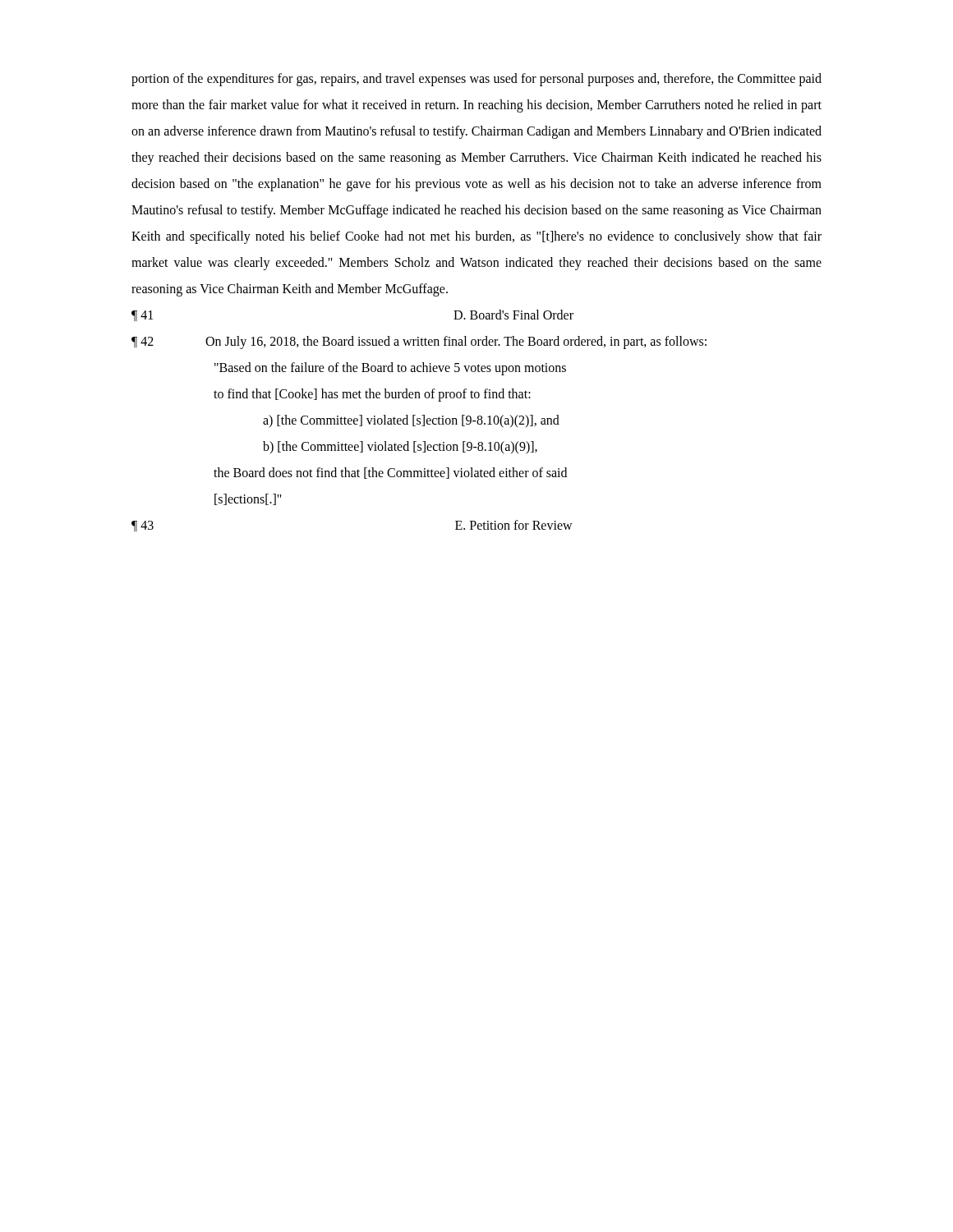Click on the text block with the text "the Board does not find that"
The height and width of the screenshot is (1232, 953).
(390, 486)
